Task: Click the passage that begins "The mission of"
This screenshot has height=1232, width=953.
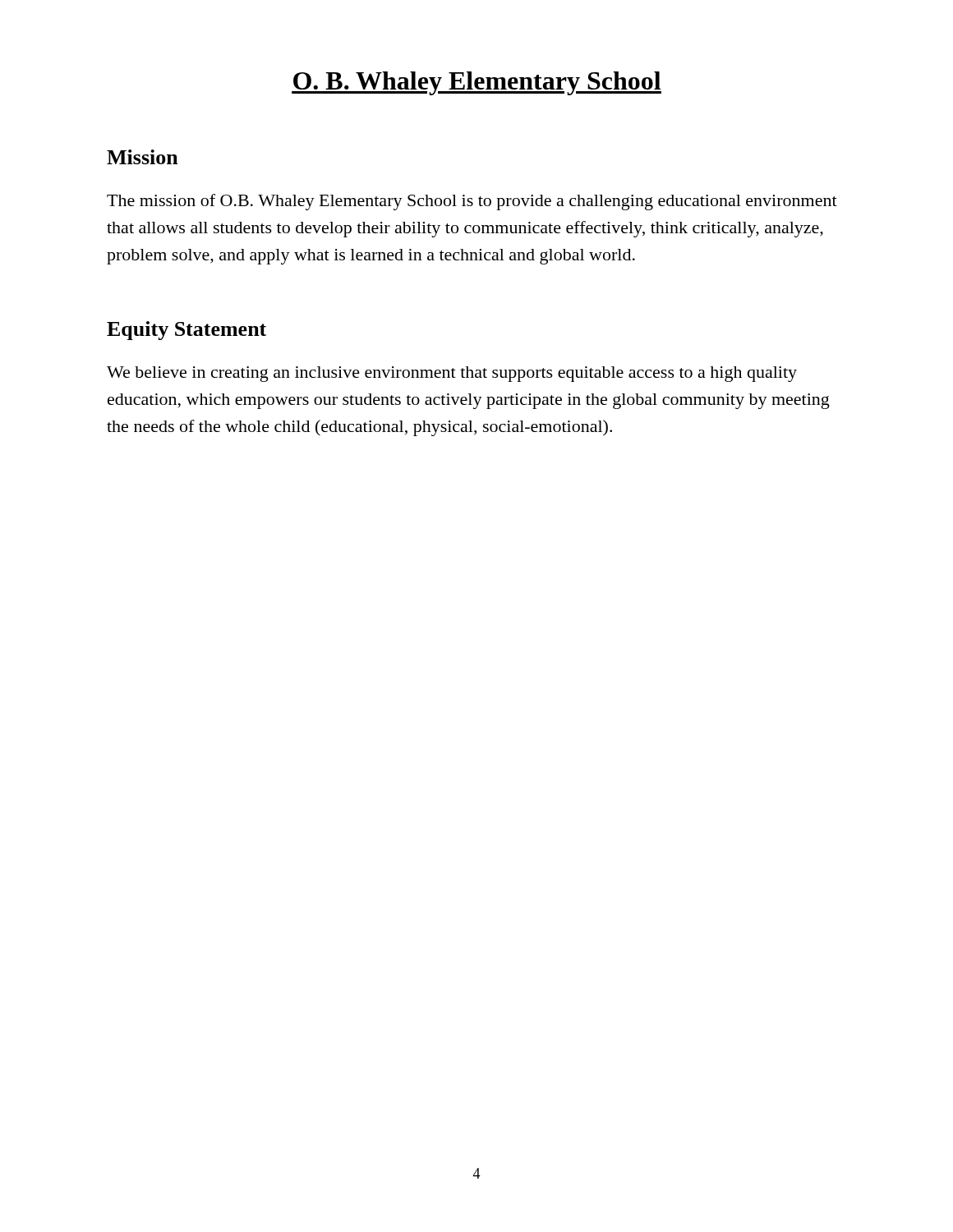Action: 476,227
